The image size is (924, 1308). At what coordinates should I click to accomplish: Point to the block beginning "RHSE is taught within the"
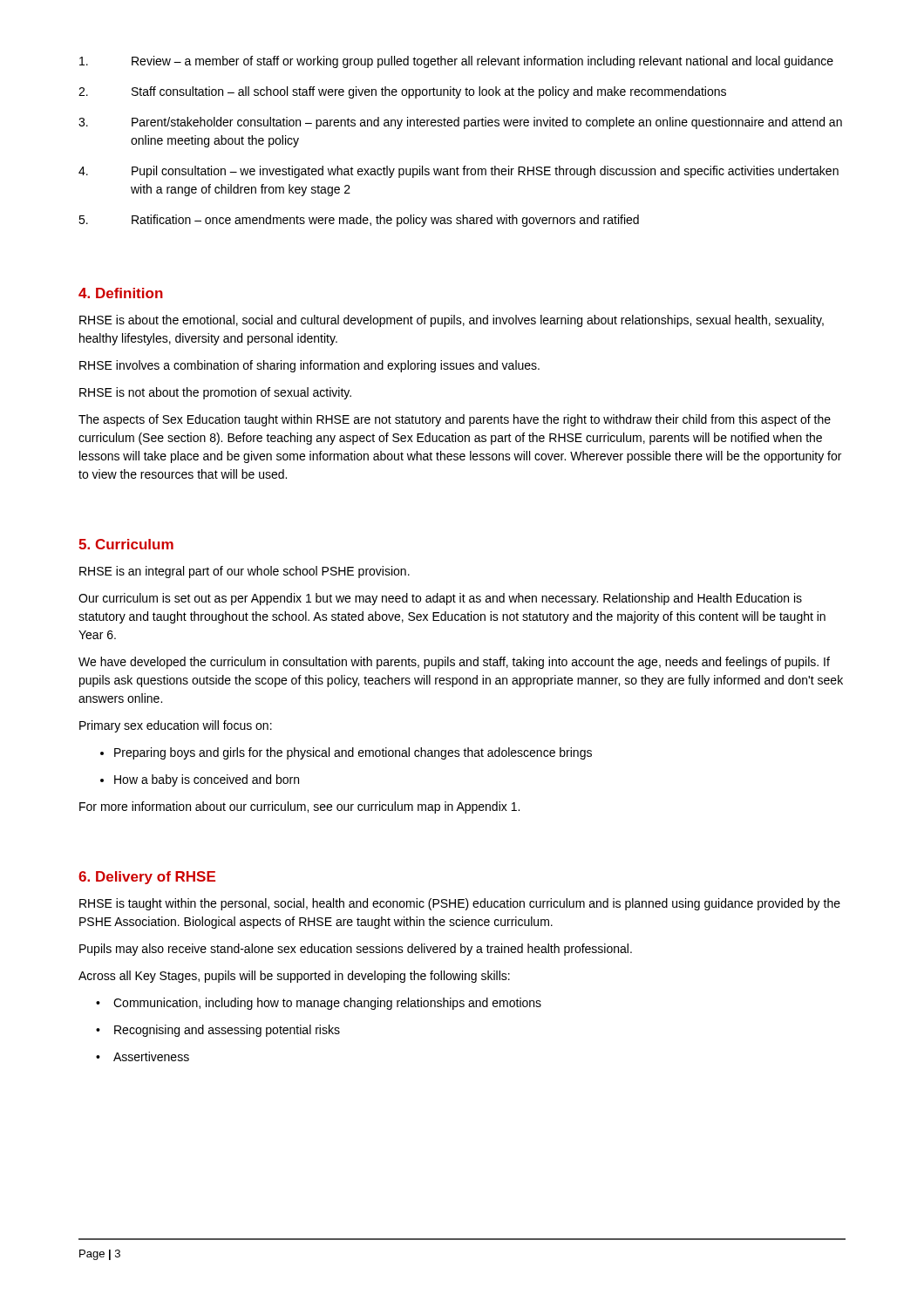[462, 913]
